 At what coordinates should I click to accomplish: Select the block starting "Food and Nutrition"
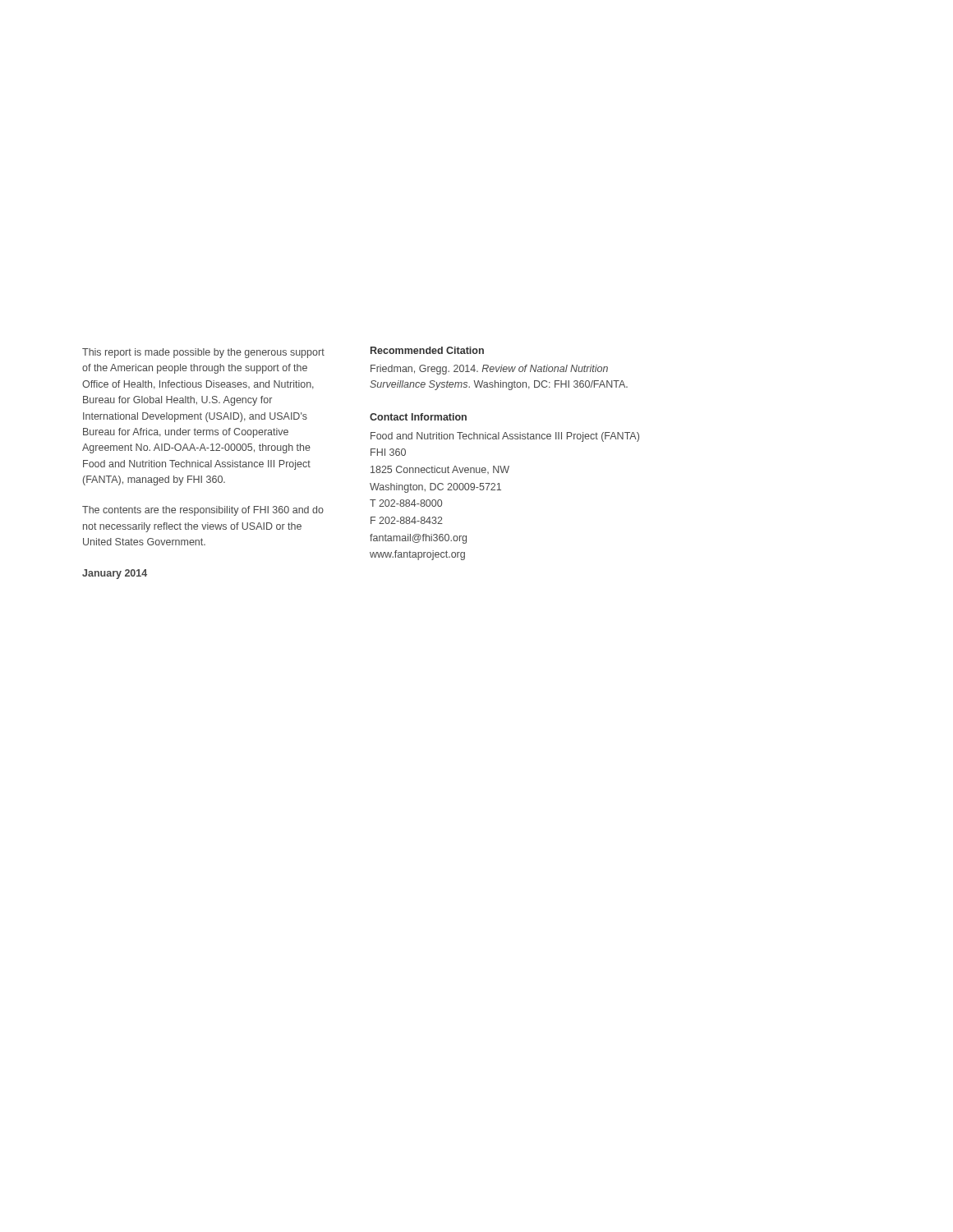pos(505,495)
